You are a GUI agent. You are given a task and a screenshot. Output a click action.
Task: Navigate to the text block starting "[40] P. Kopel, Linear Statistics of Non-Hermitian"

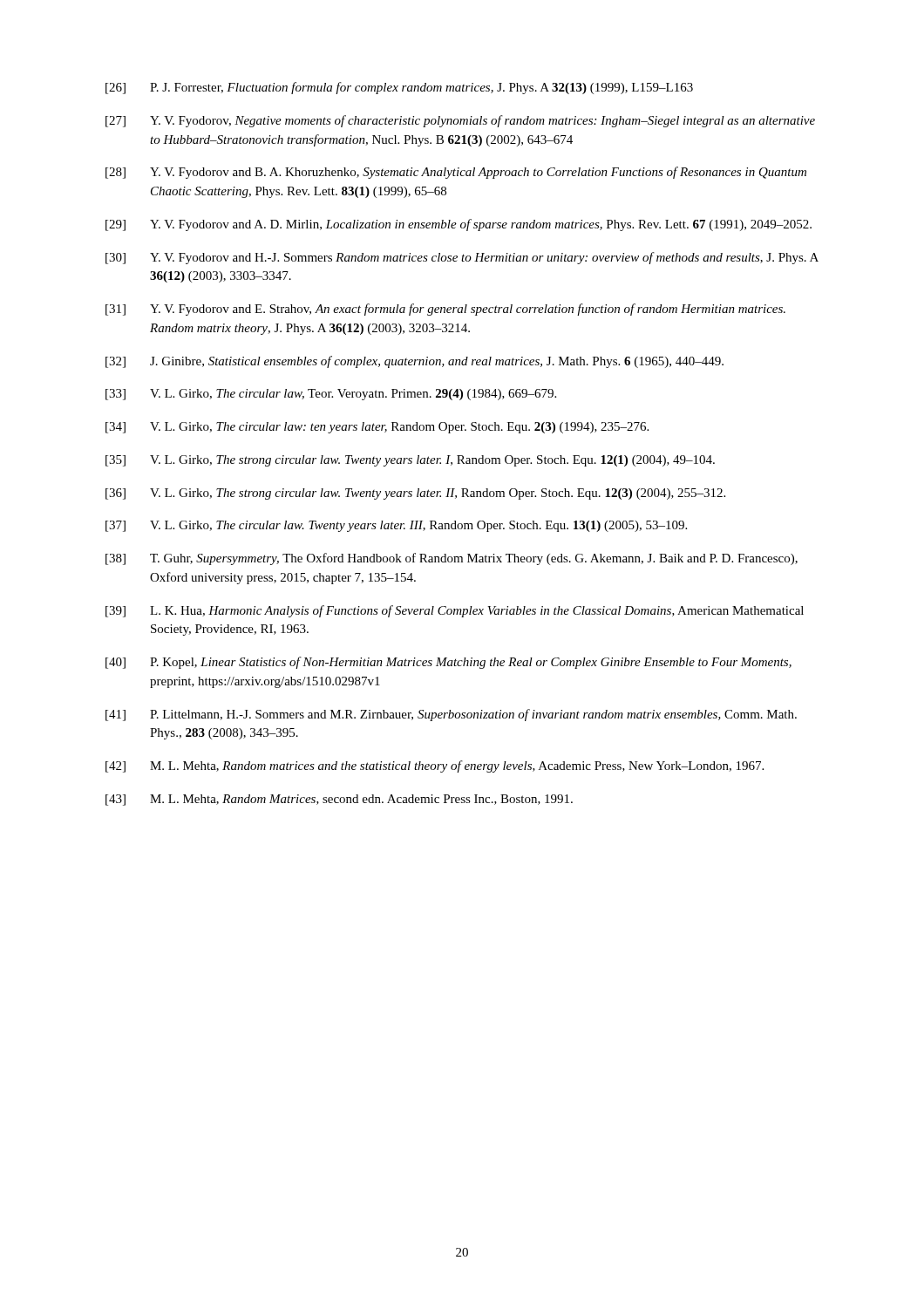pos(462,672)
